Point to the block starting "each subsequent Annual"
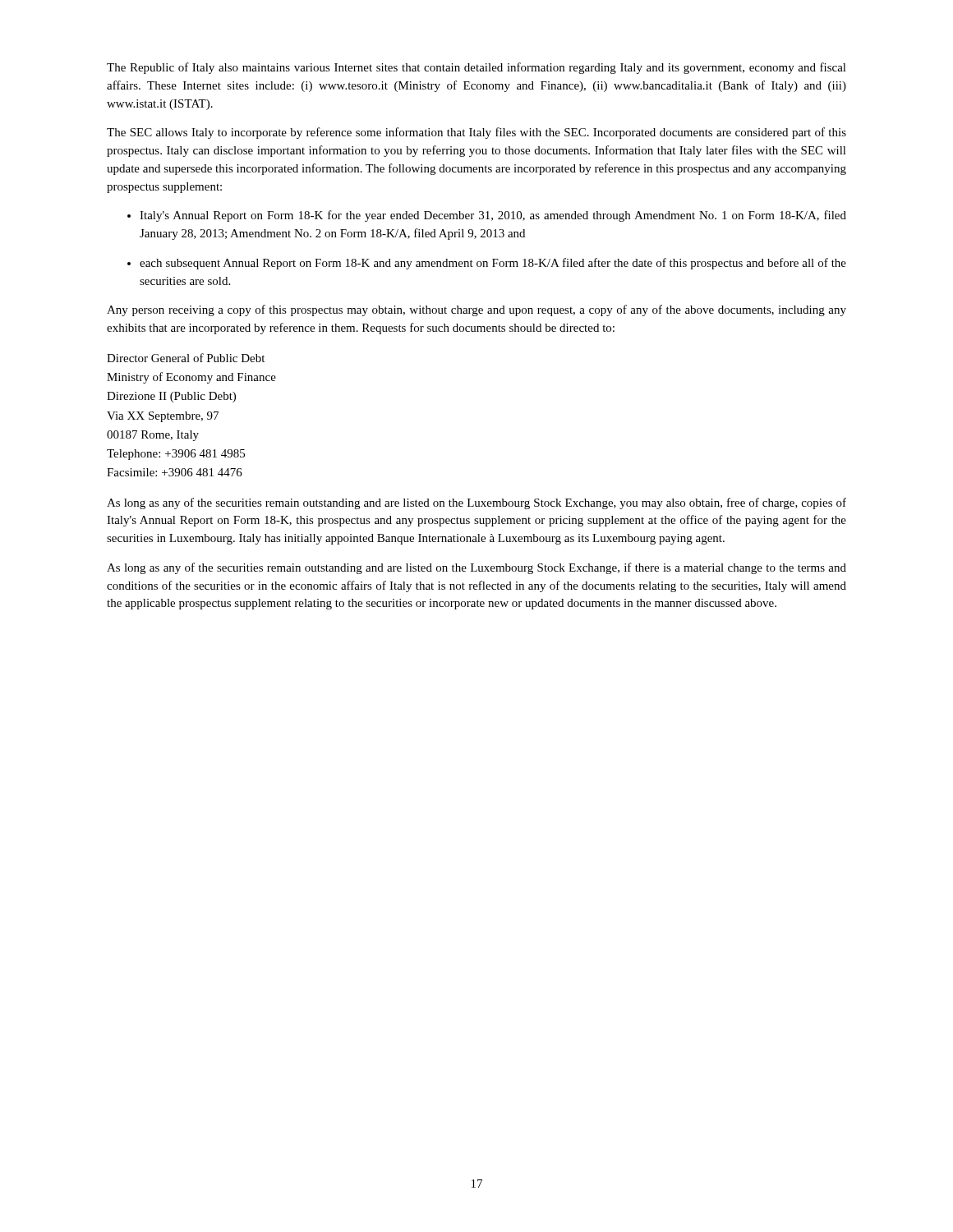 [476, 272]
